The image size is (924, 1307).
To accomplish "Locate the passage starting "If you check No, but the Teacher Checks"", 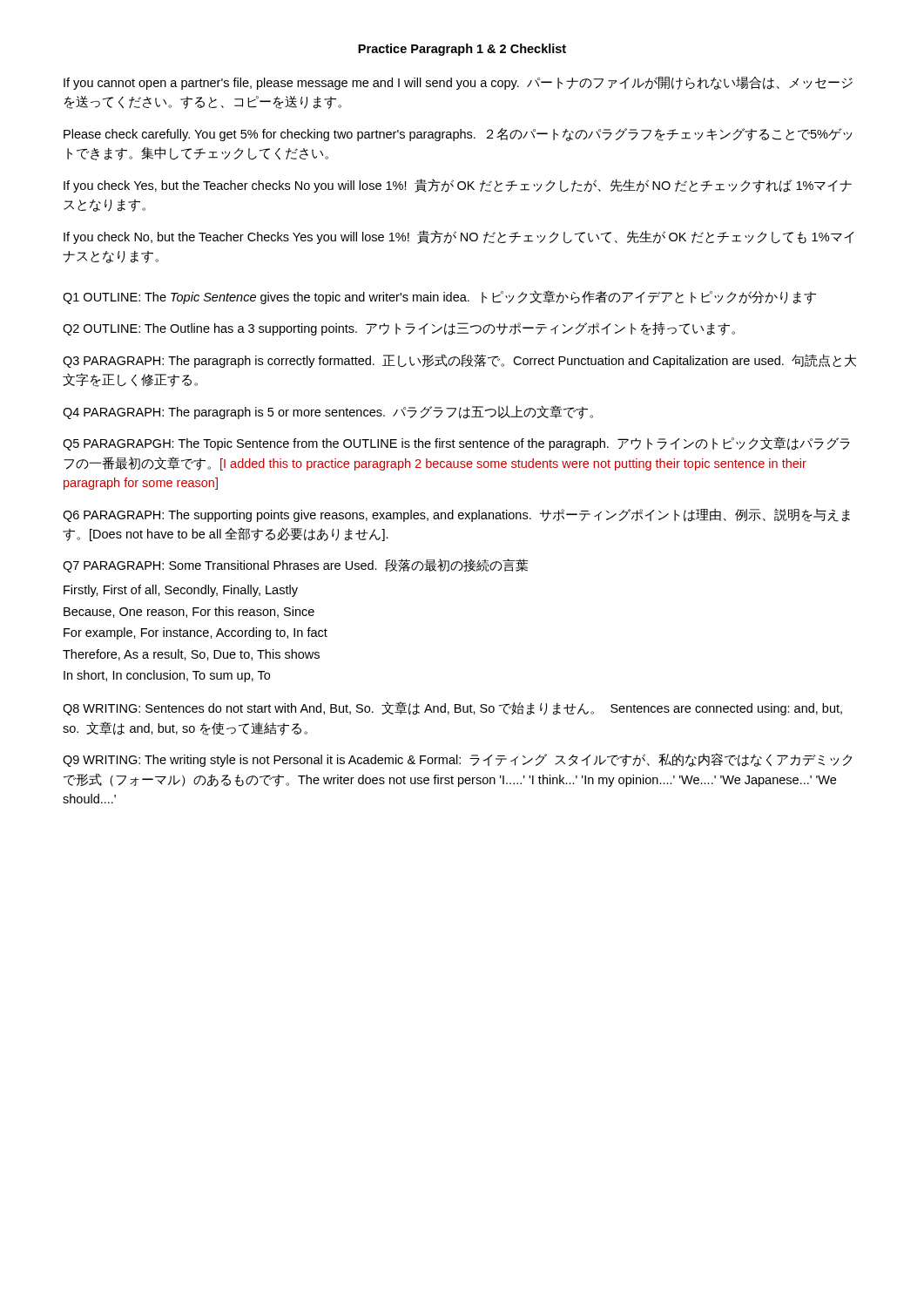I will [459, 247].
